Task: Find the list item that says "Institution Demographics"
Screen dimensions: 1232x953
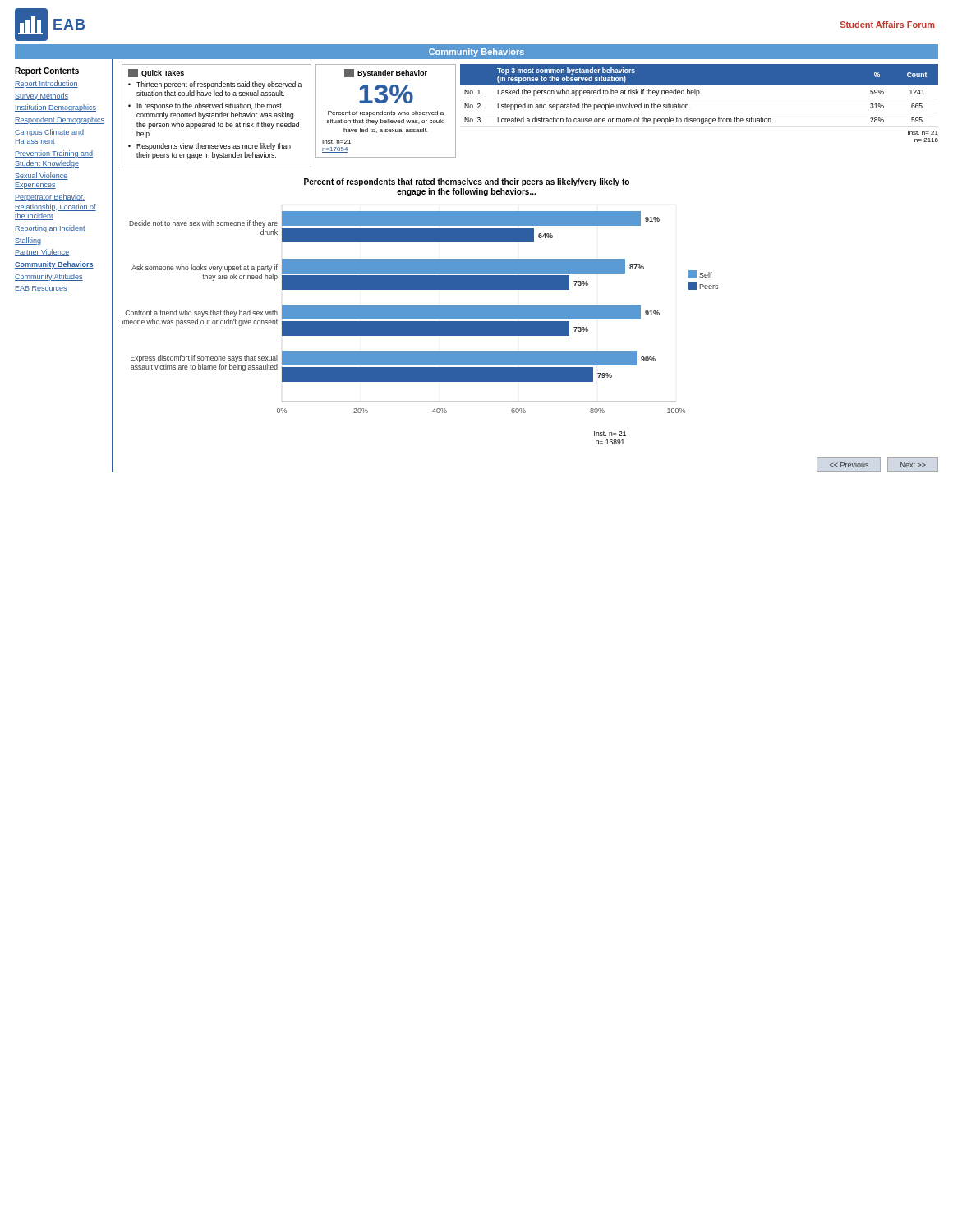Action: (61, 109)
